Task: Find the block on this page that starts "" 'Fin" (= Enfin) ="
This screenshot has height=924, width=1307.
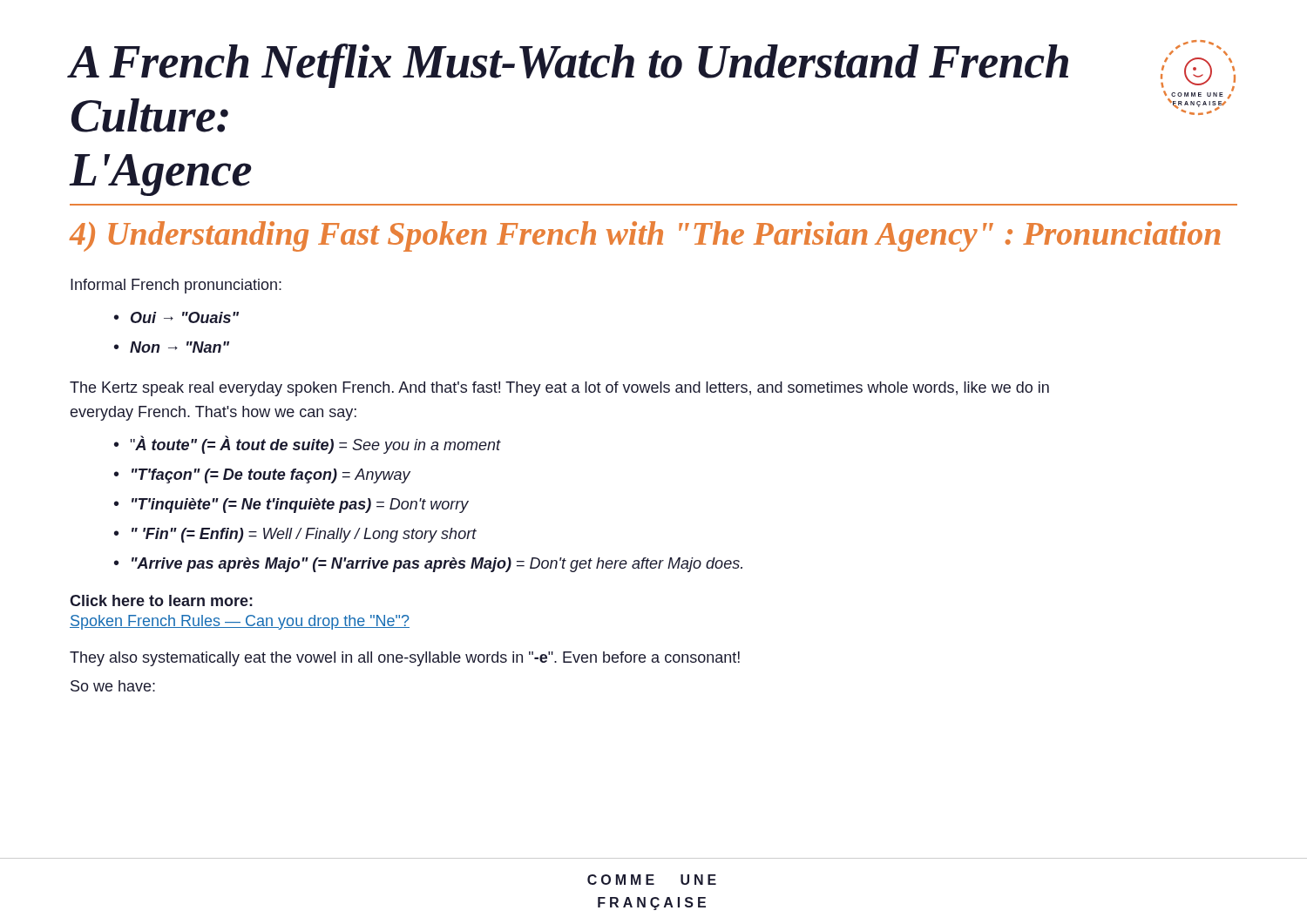Action: pyautogui.click(x=303, y=534)
